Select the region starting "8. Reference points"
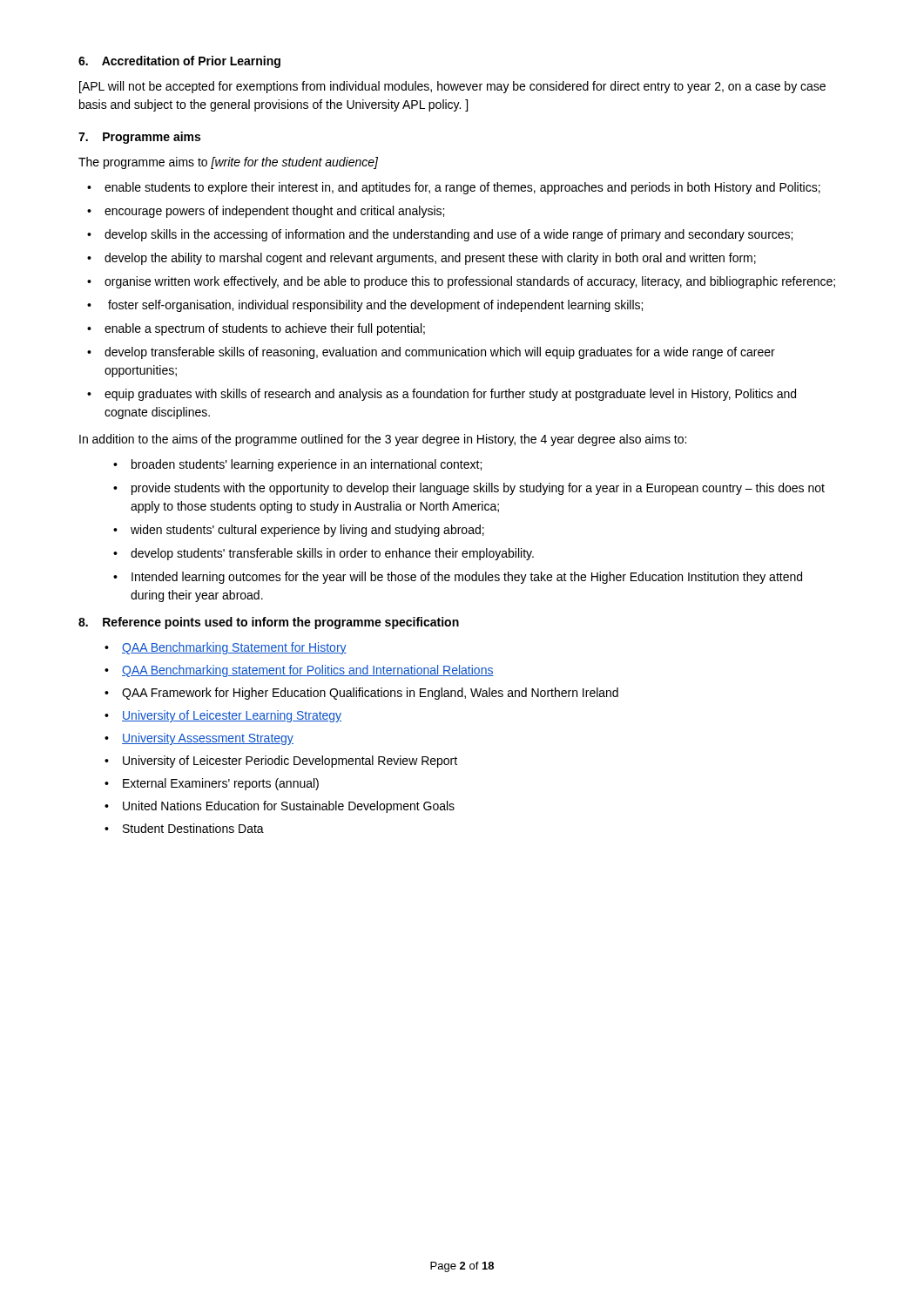The width and height of the screenshot is (924, 1307). coord(269,622)
